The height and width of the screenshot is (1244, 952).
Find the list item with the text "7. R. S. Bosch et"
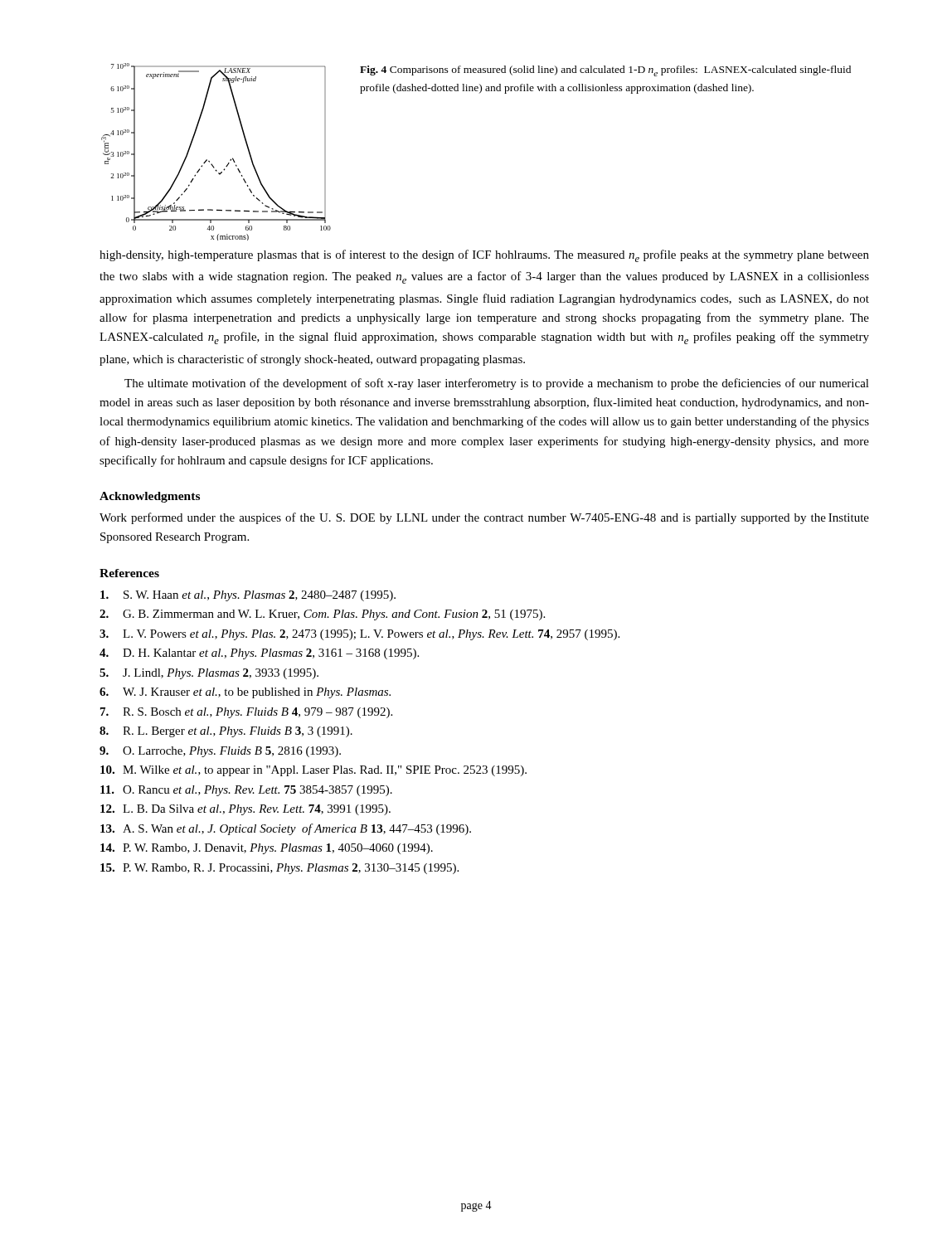(246, 713)
